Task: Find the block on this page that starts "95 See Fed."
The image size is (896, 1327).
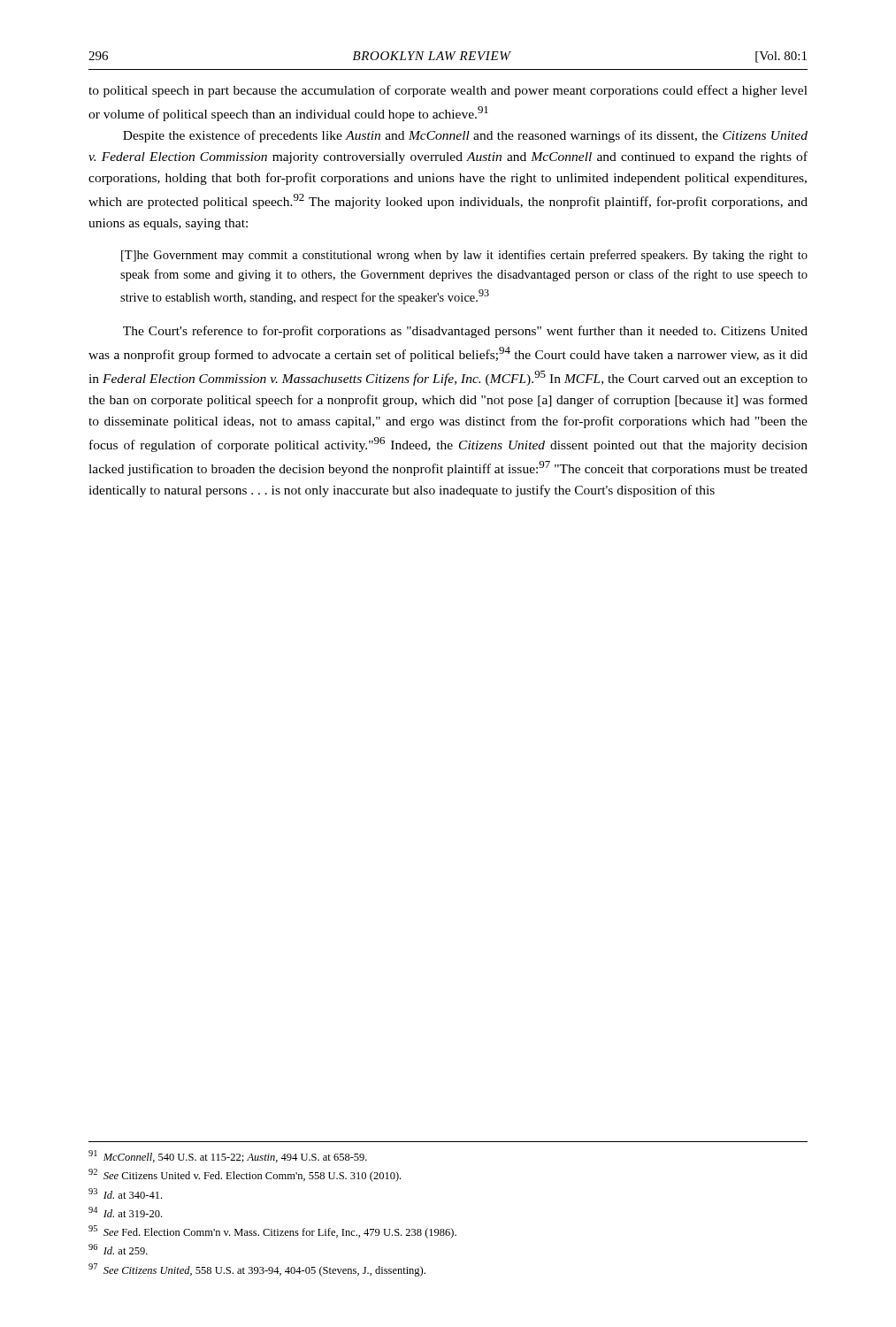Action: 273,1231
